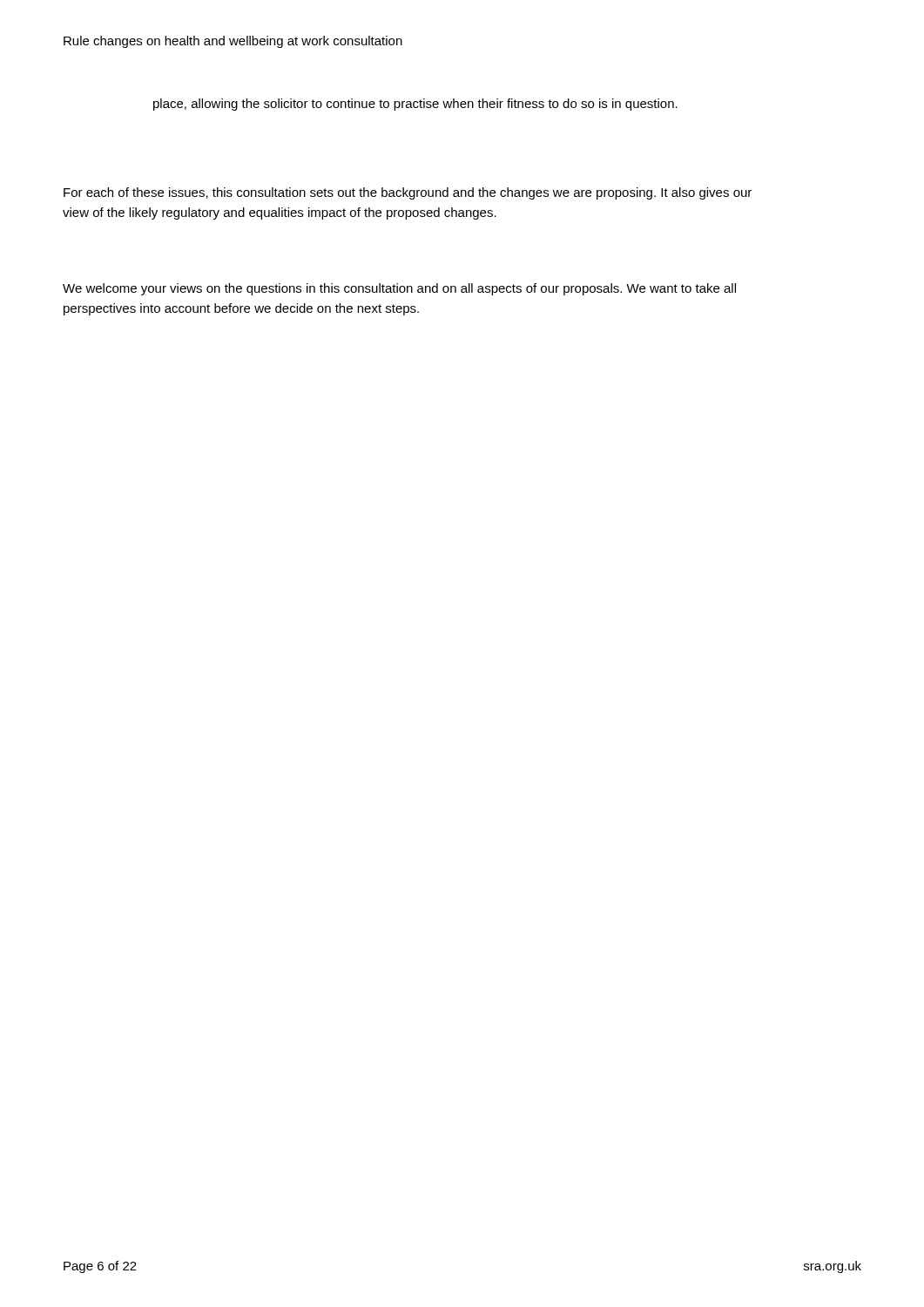Find the block on this page that starts "For each of these issues, this"
Screen dimensions: 1307x924
point(417,203)
